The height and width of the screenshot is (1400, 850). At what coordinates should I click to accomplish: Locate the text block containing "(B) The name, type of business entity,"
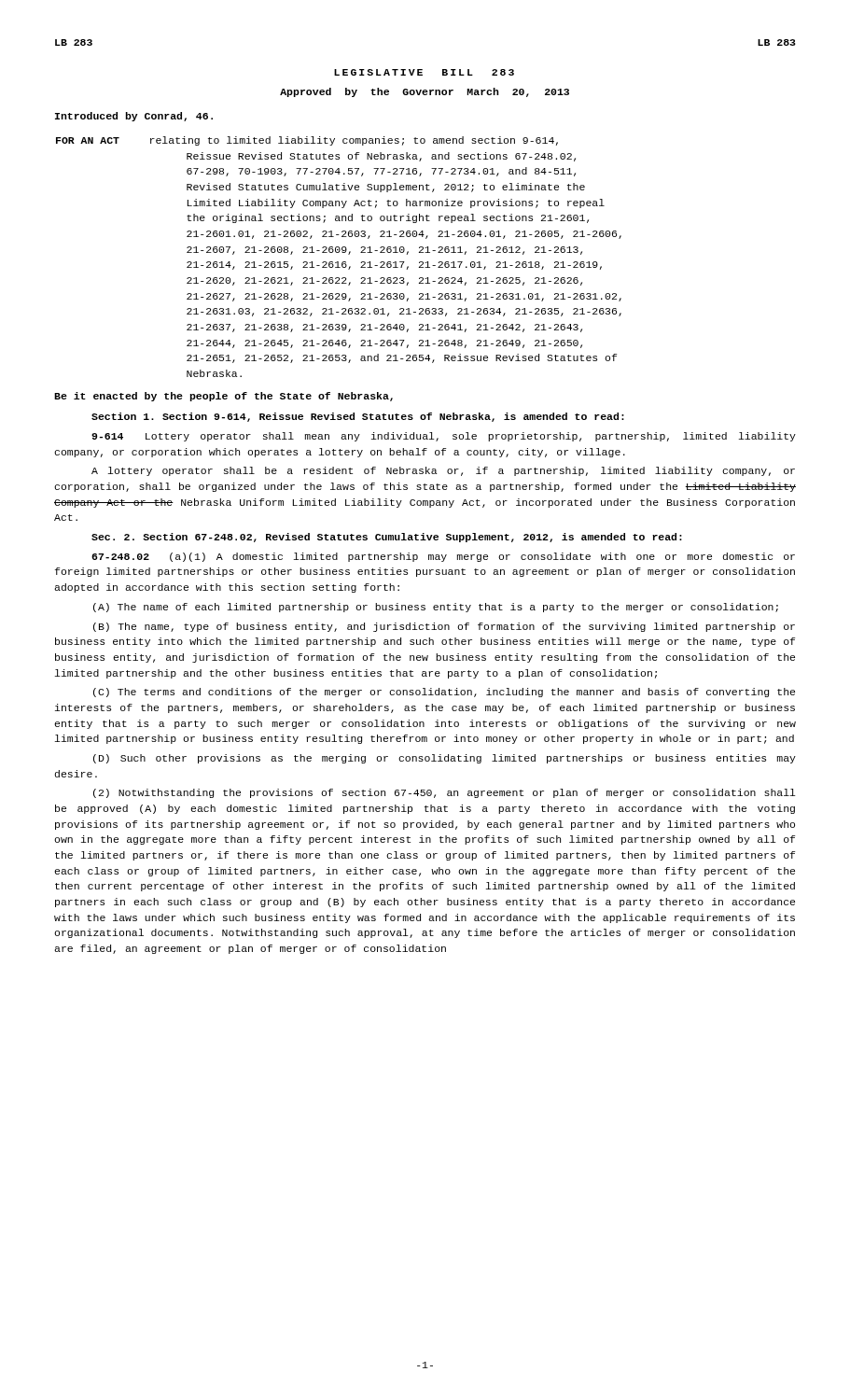coord(425,650)
